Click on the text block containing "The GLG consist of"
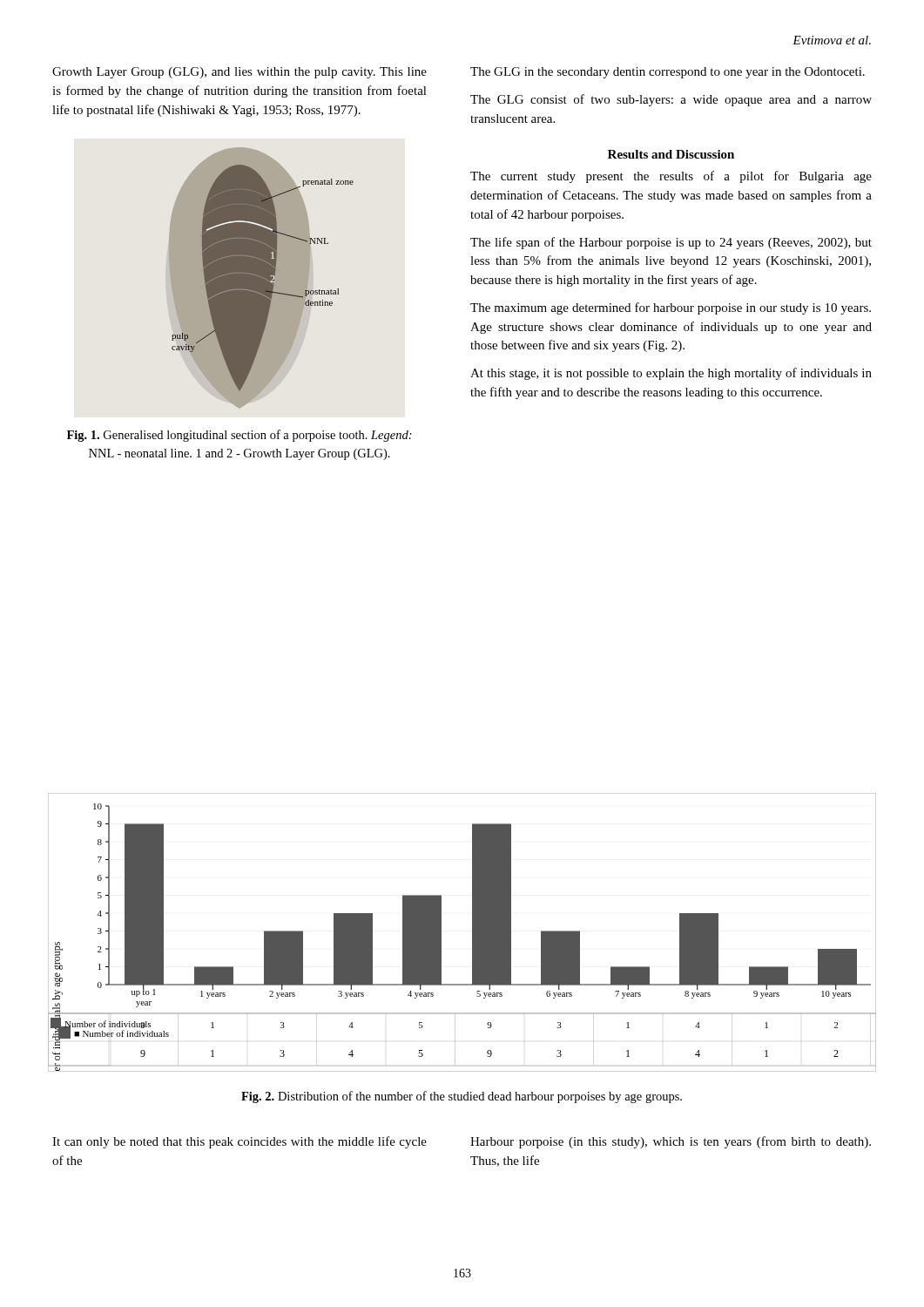This screenshot has height=1307, width=924. pos(671,109)
